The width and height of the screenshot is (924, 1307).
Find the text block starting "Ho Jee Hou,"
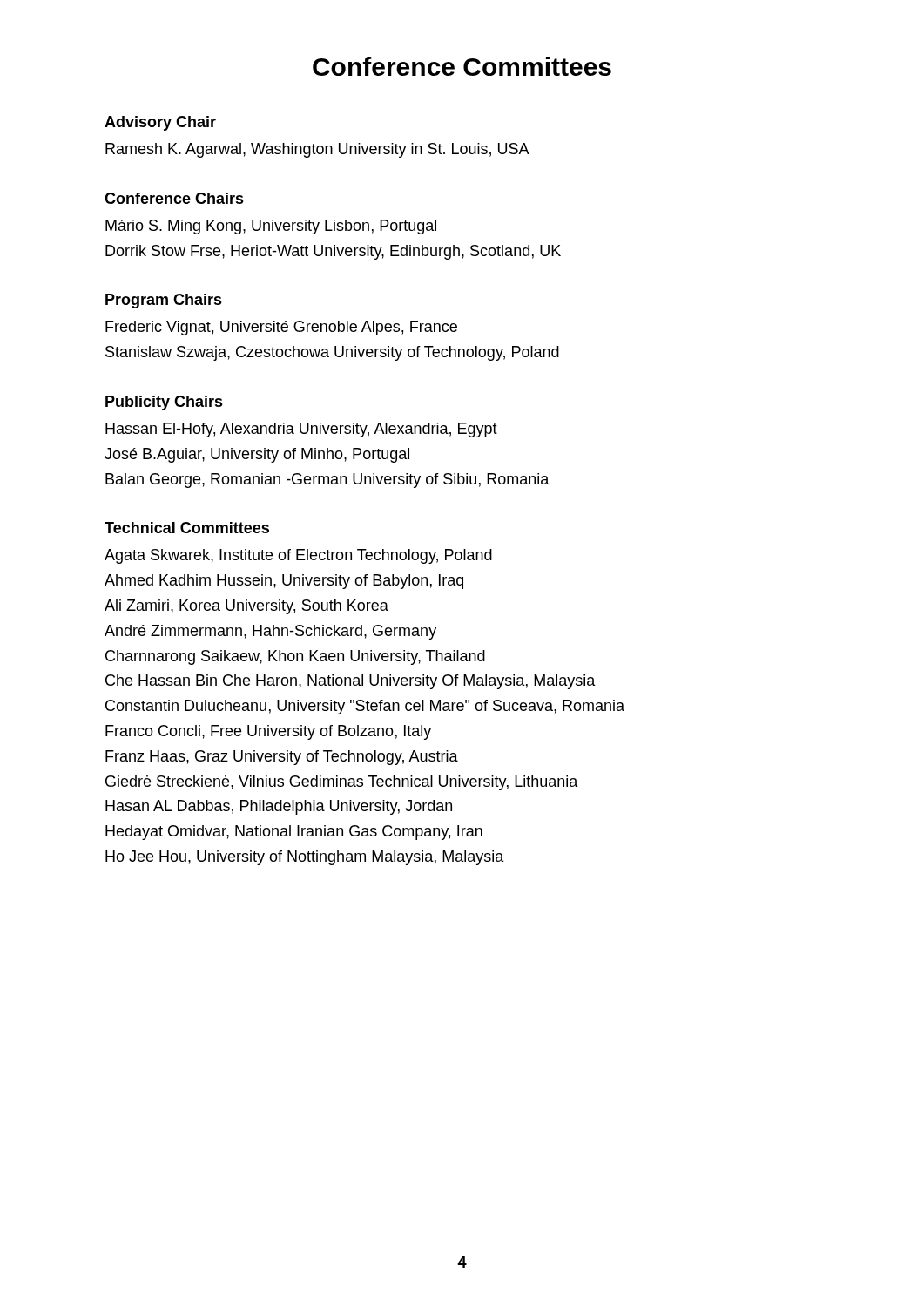coord(304,856)
